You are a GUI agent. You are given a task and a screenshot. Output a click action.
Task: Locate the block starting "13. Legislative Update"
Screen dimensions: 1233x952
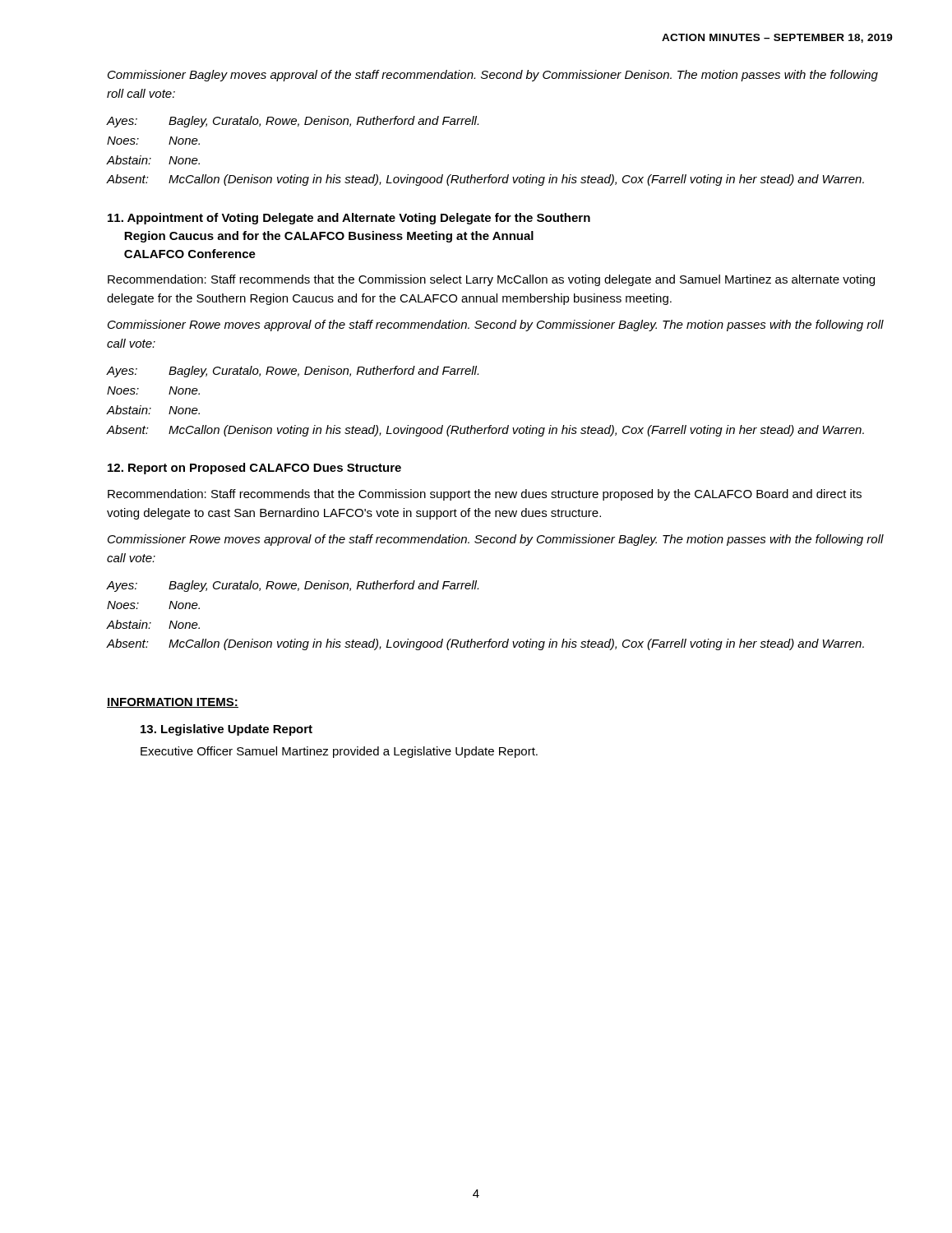tap(226, 729)
